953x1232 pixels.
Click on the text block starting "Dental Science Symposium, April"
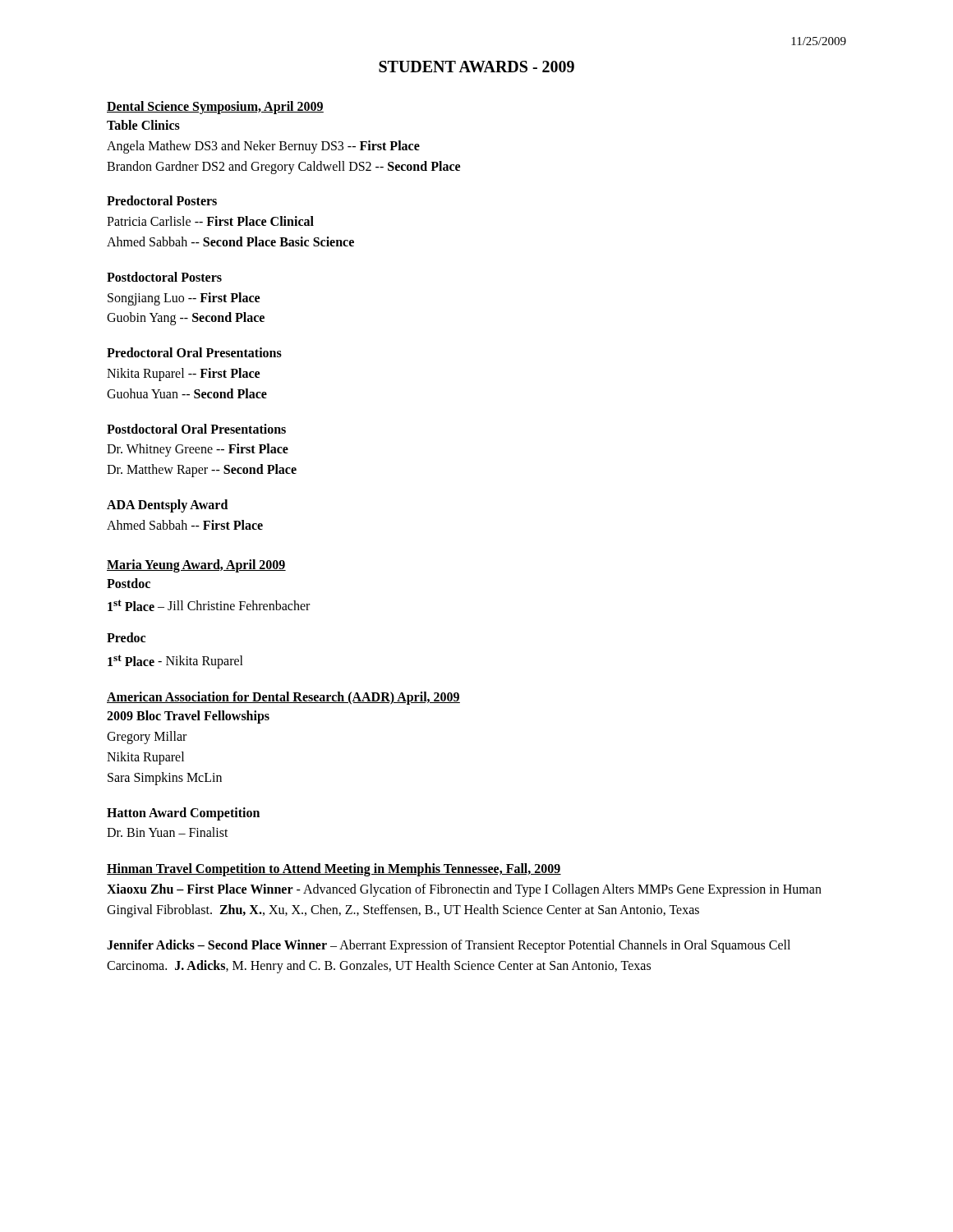coord(215,106)
